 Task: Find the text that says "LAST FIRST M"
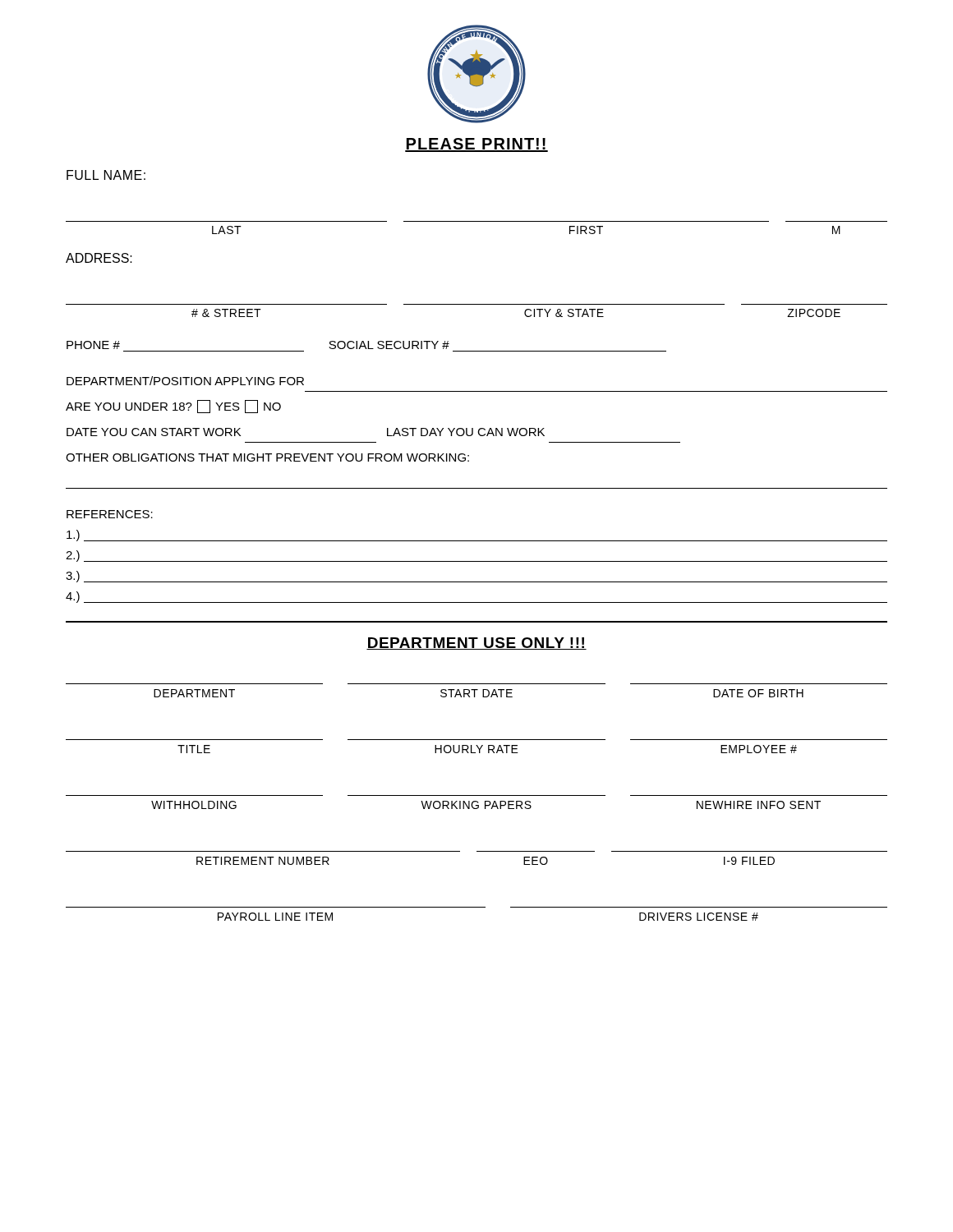pyautogui.click(x=476, y=221)
